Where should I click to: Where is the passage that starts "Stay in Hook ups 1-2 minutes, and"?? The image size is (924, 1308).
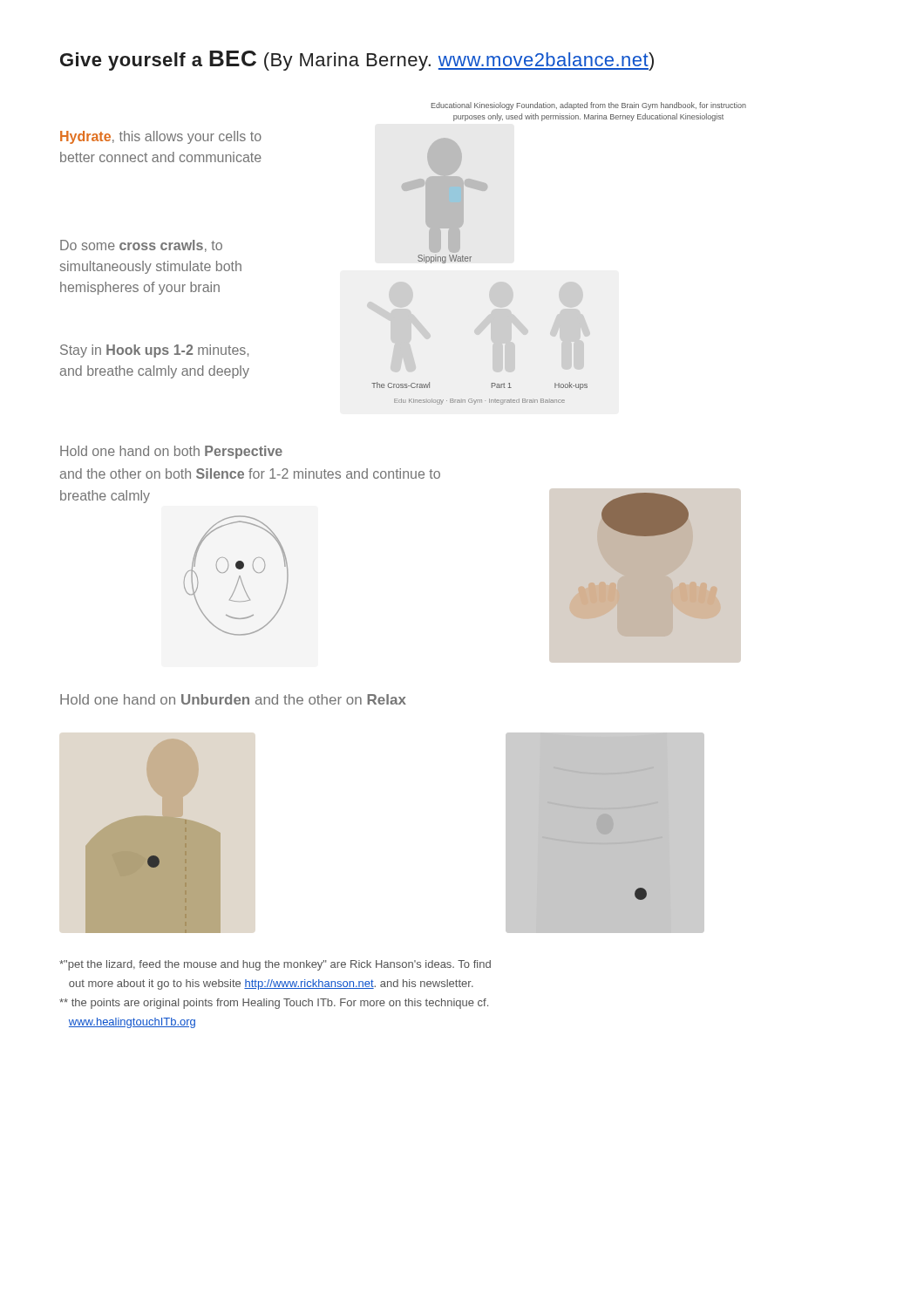(x=155, y=361)
